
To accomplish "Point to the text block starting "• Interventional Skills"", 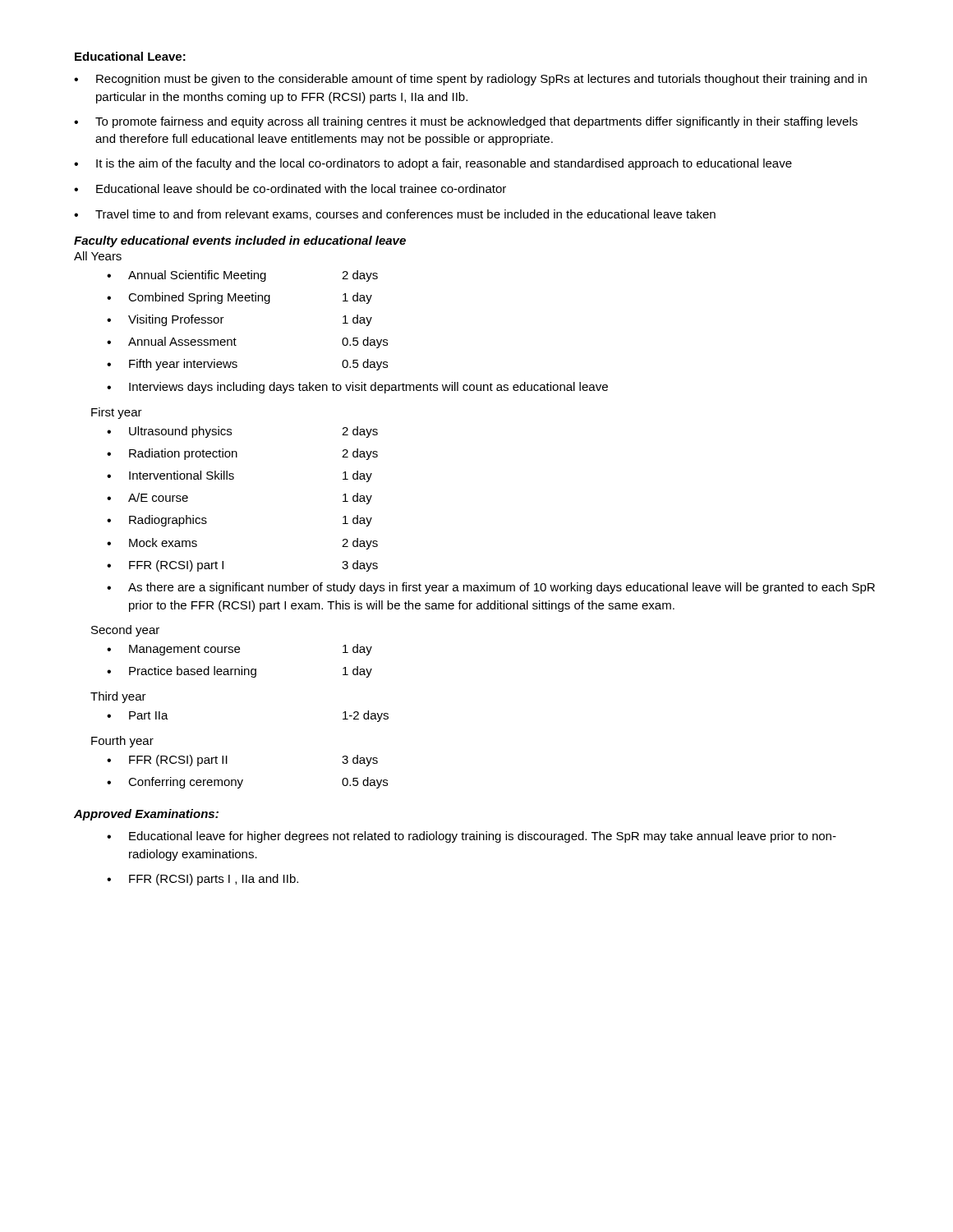I will 180,476.
